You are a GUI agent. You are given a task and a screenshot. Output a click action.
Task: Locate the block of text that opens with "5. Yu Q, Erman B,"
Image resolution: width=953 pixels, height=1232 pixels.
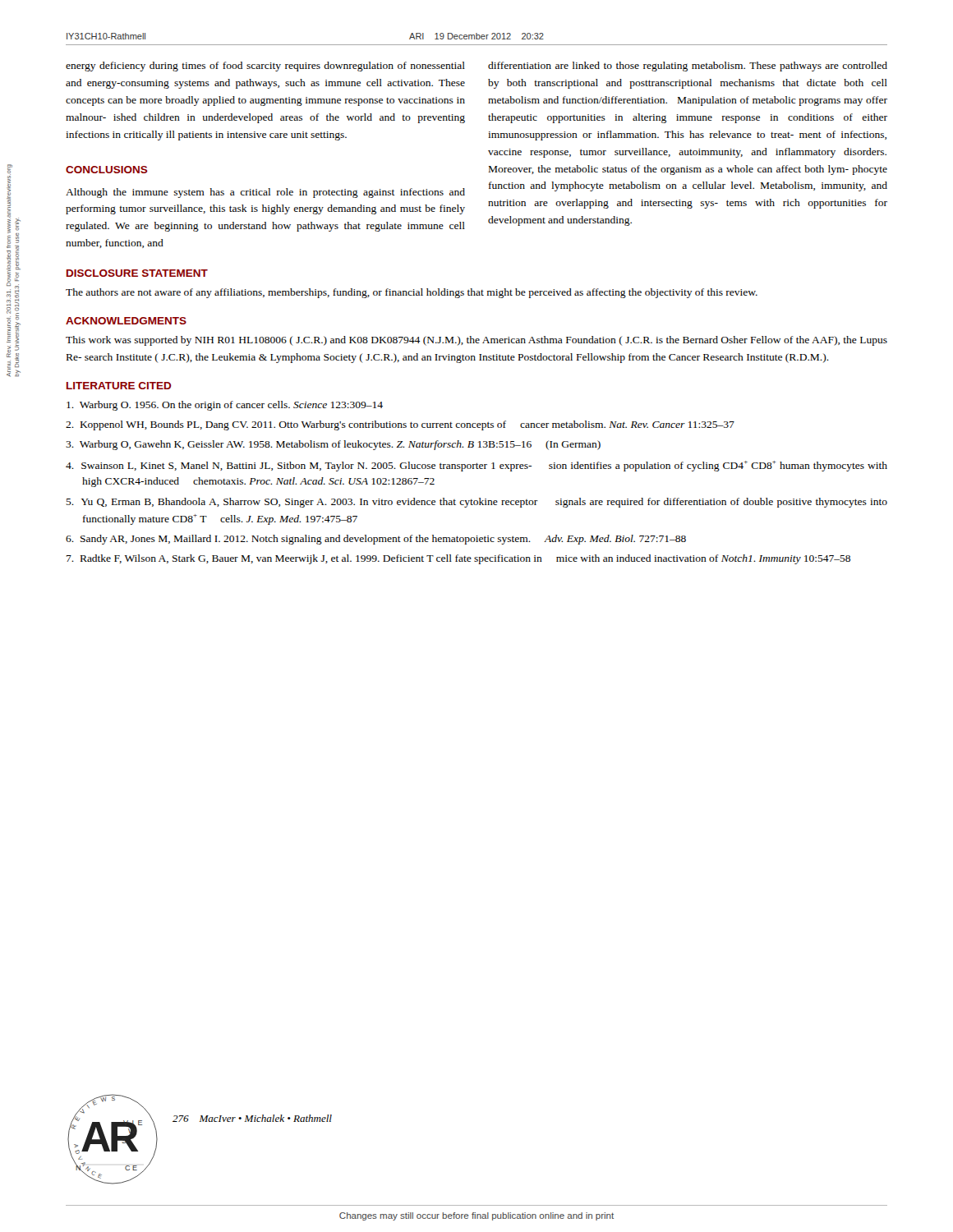pyautogui.click(x=476, y=510)
